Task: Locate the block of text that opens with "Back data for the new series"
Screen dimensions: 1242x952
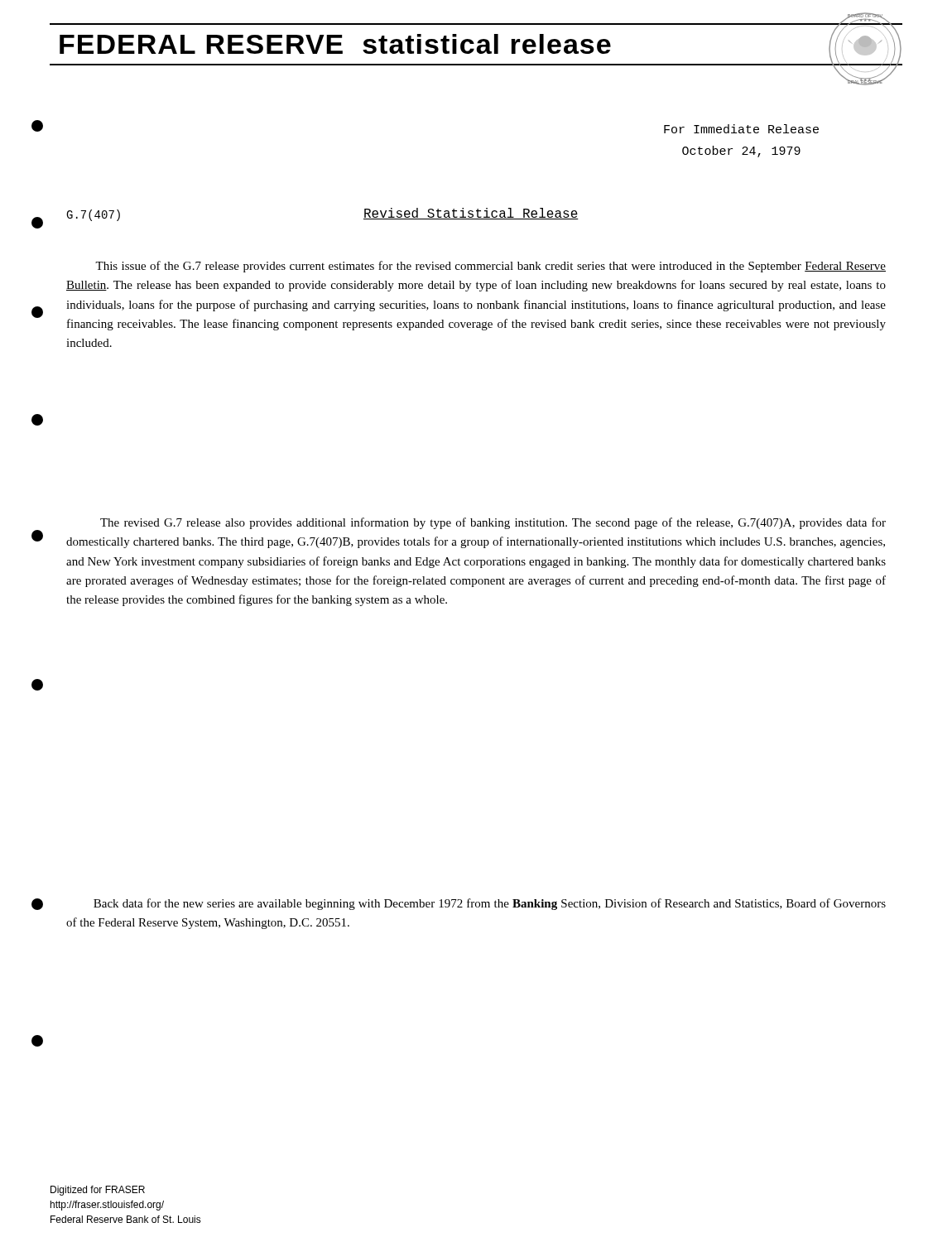Action: (x=476, y=913)
